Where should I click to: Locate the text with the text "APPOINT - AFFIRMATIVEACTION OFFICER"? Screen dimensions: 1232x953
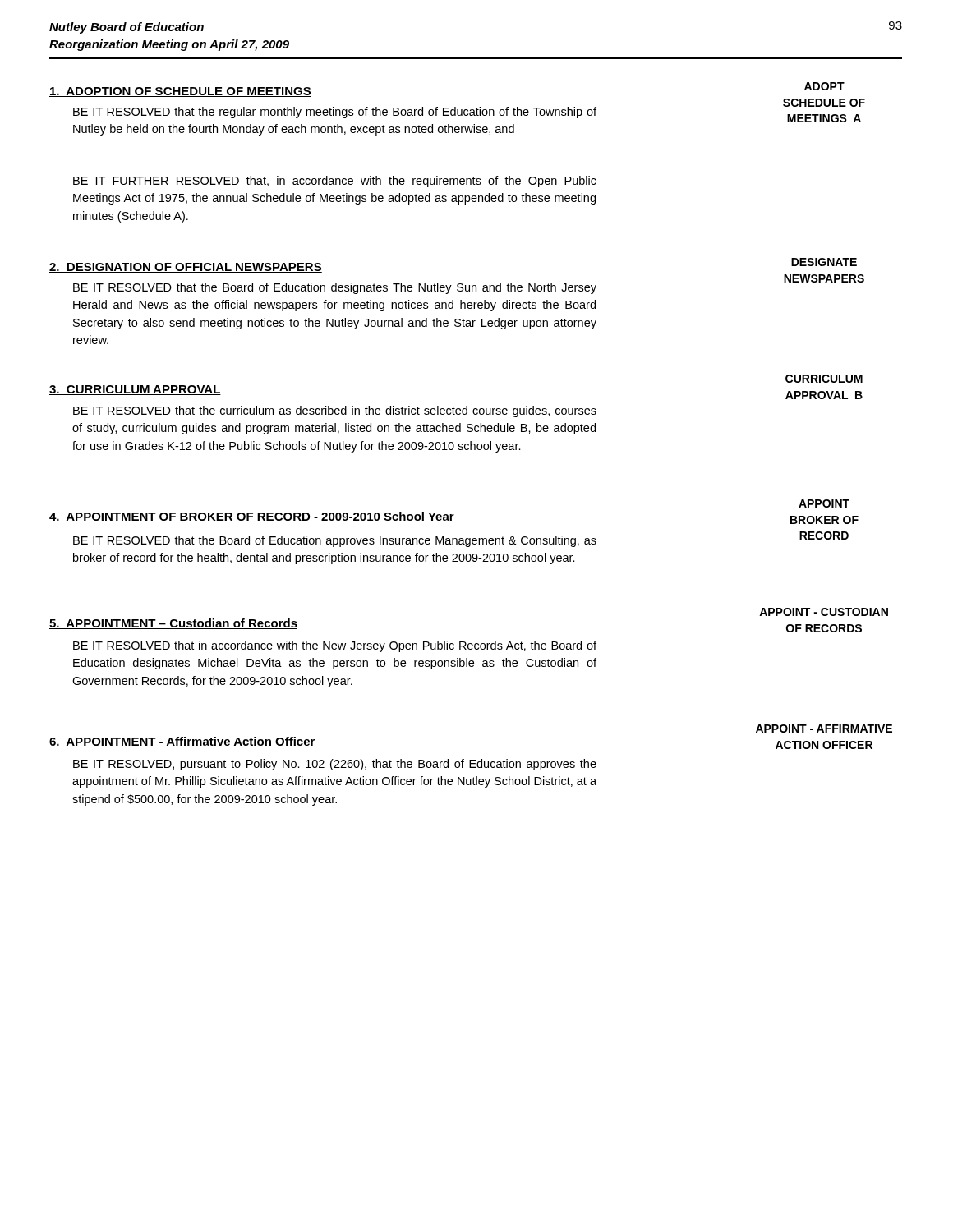[x=824, y=737]
